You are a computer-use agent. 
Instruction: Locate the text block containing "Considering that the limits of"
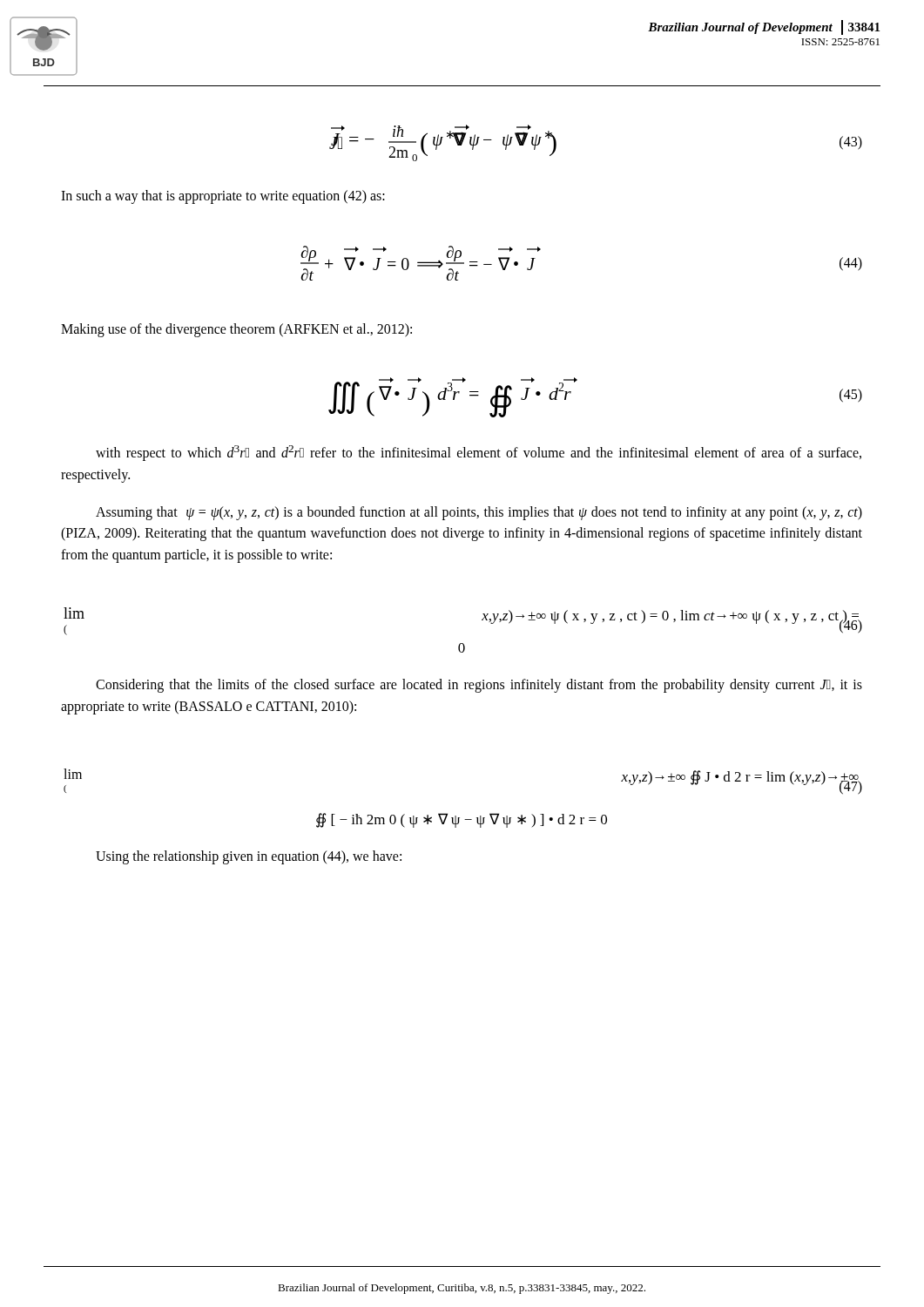[x=462, y=695]
